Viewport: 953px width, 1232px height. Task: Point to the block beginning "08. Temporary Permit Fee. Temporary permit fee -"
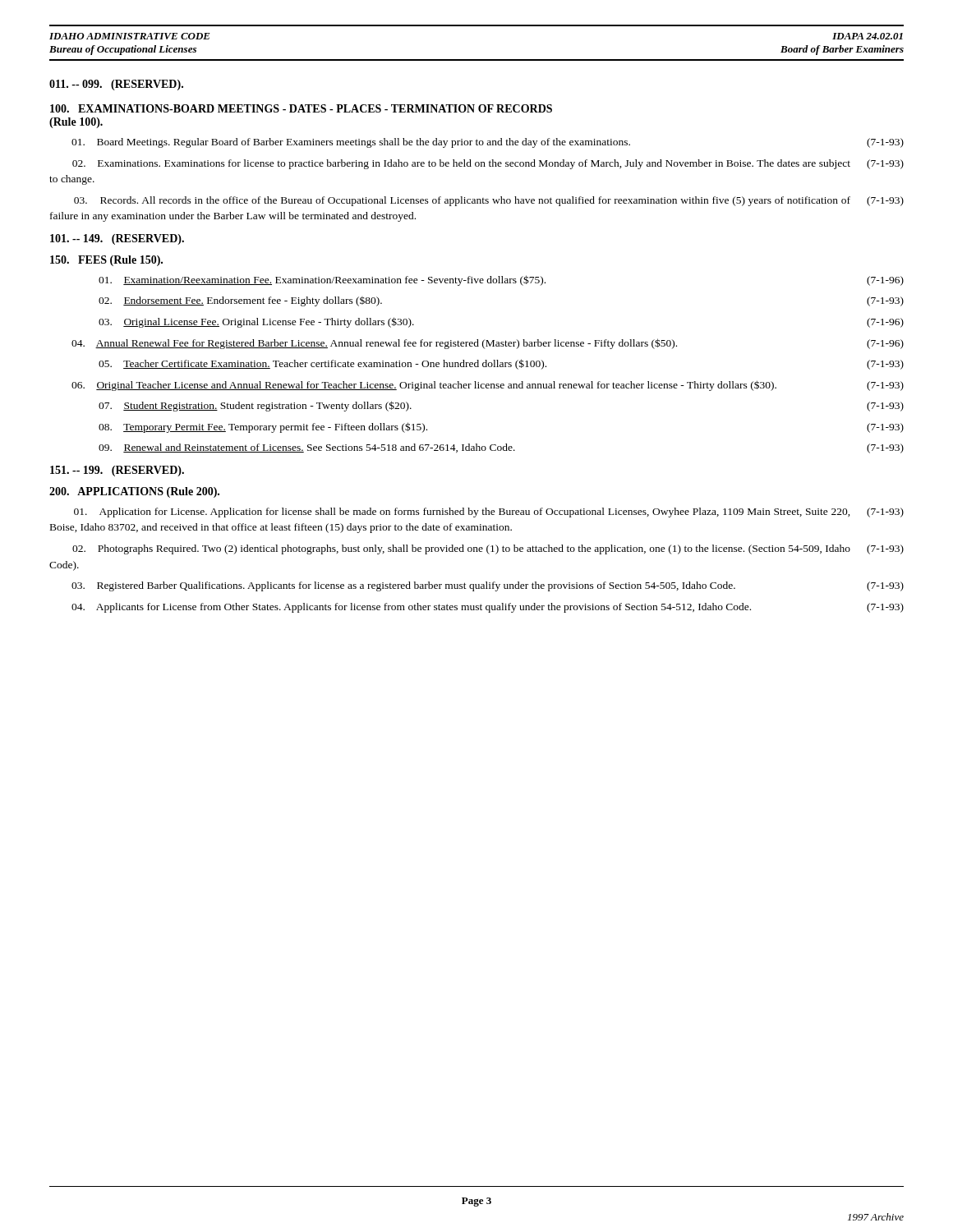click(x=272, y=427)
